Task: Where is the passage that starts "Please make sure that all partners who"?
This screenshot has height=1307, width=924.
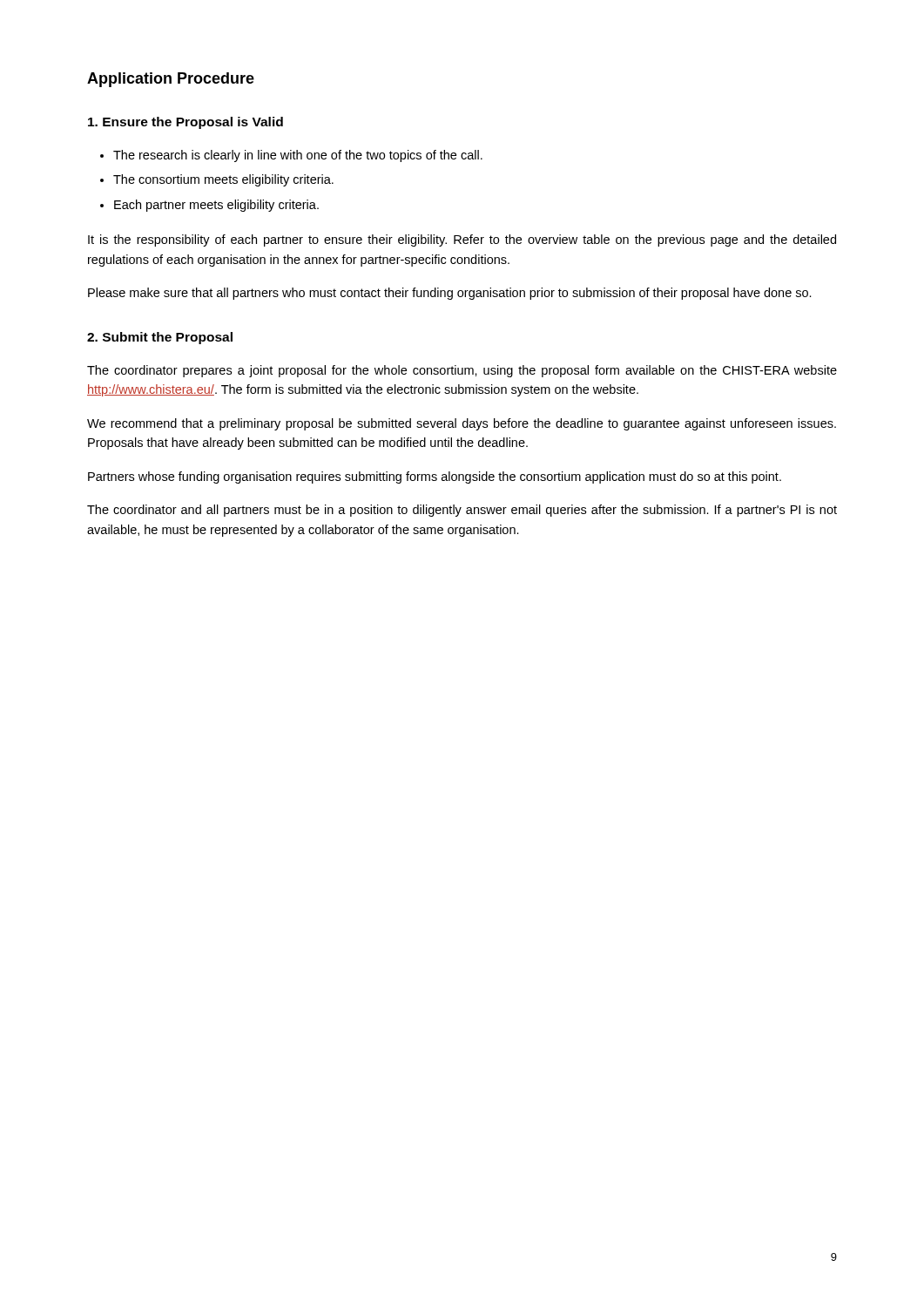Action: point(450,293)
